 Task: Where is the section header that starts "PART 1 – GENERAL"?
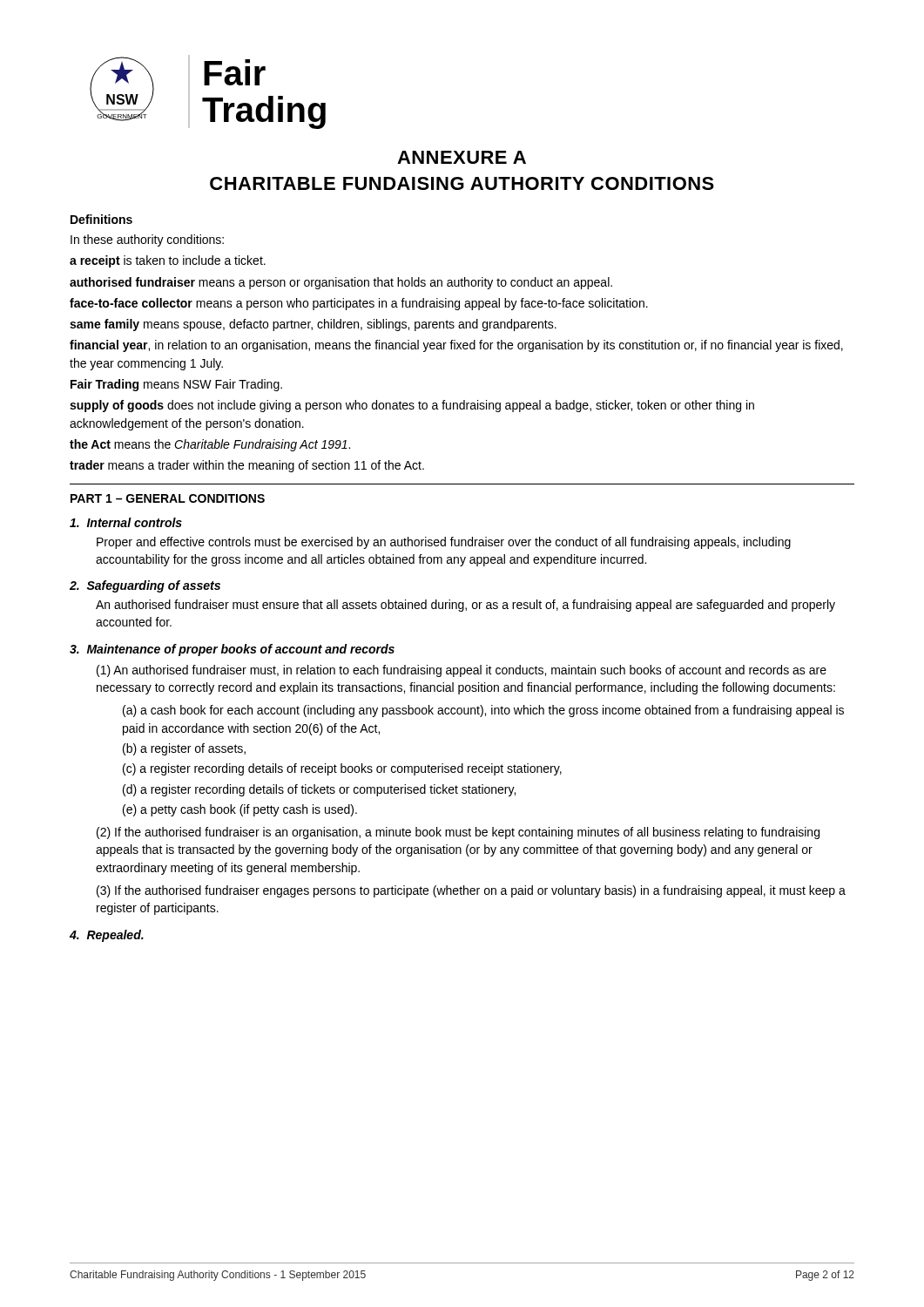point(167,498)
